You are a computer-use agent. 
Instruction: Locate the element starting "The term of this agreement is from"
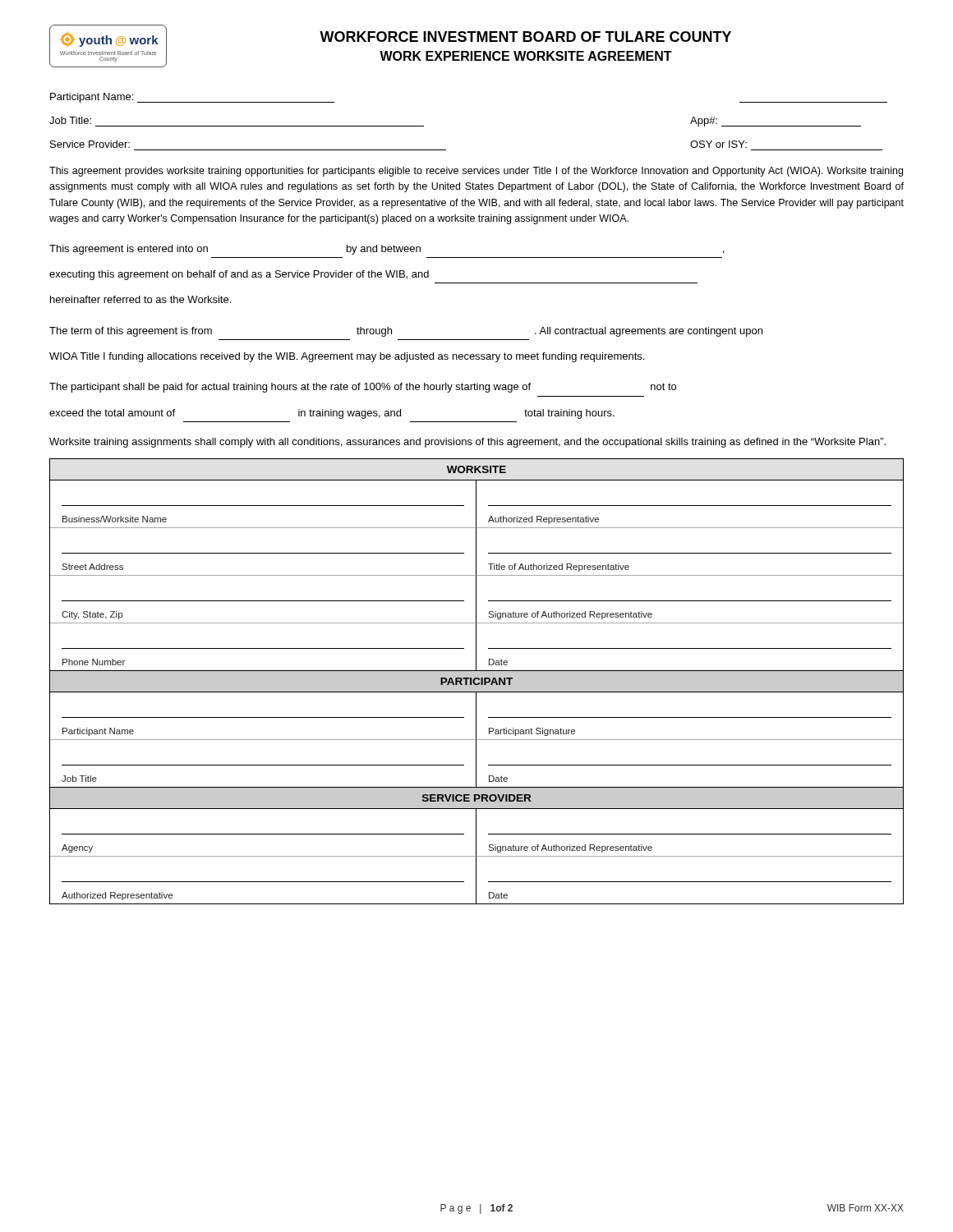point(406,332)
